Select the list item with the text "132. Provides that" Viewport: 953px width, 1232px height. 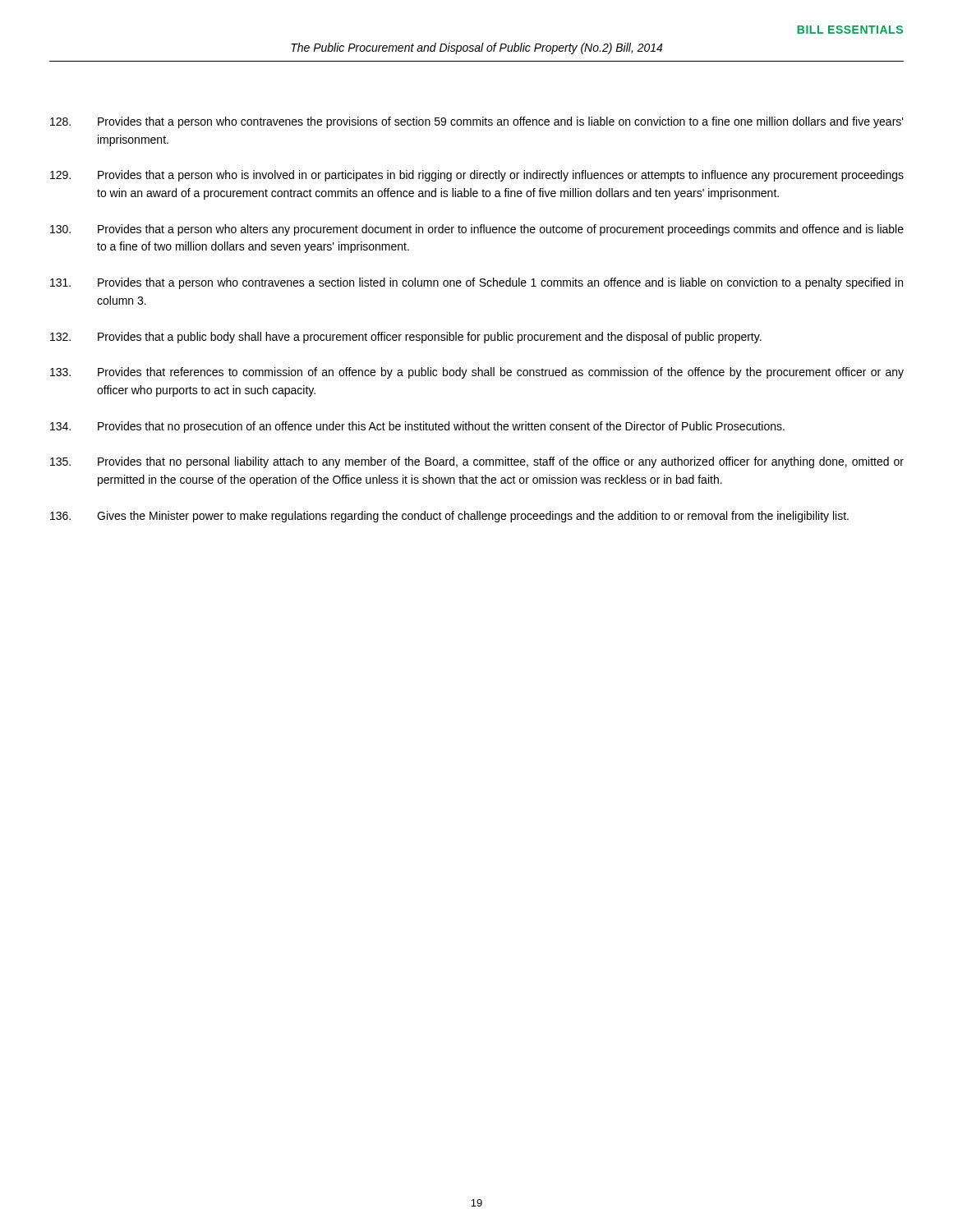476,337
